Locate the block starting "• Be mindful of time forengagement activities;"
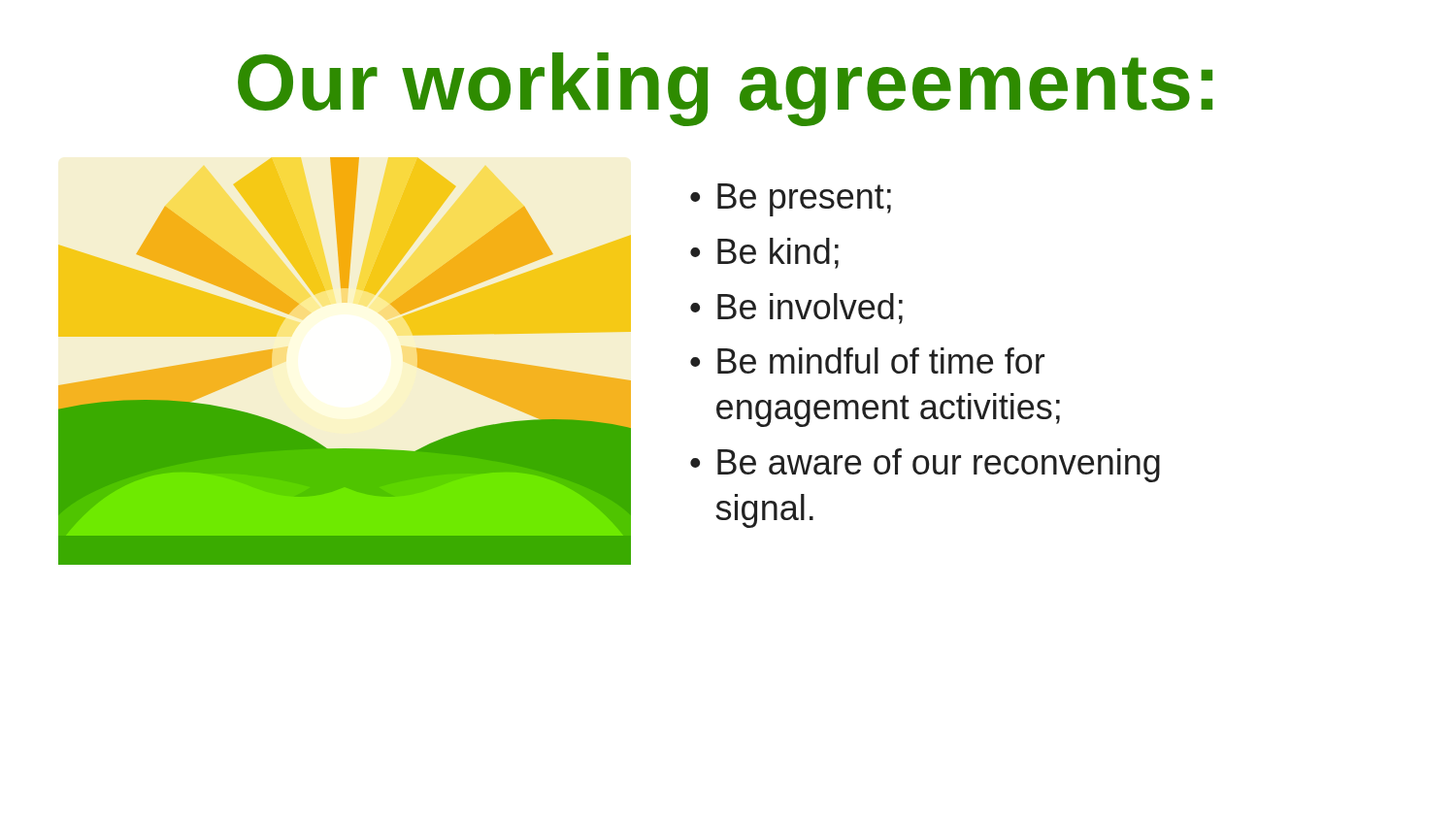The image size is (1456, 819). pos(876,385)
